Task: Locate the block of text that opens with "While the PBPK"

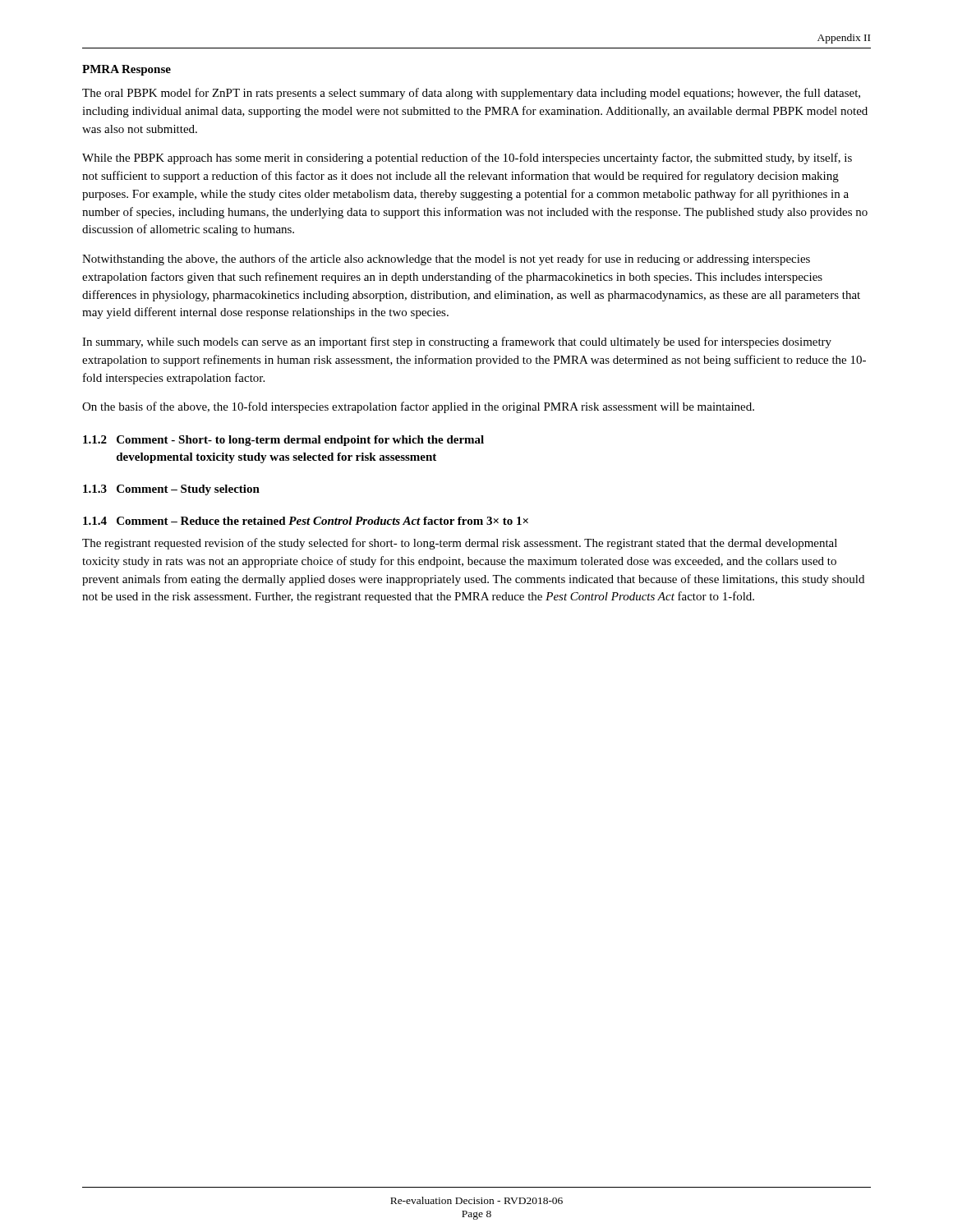Action: pos(476,194)
